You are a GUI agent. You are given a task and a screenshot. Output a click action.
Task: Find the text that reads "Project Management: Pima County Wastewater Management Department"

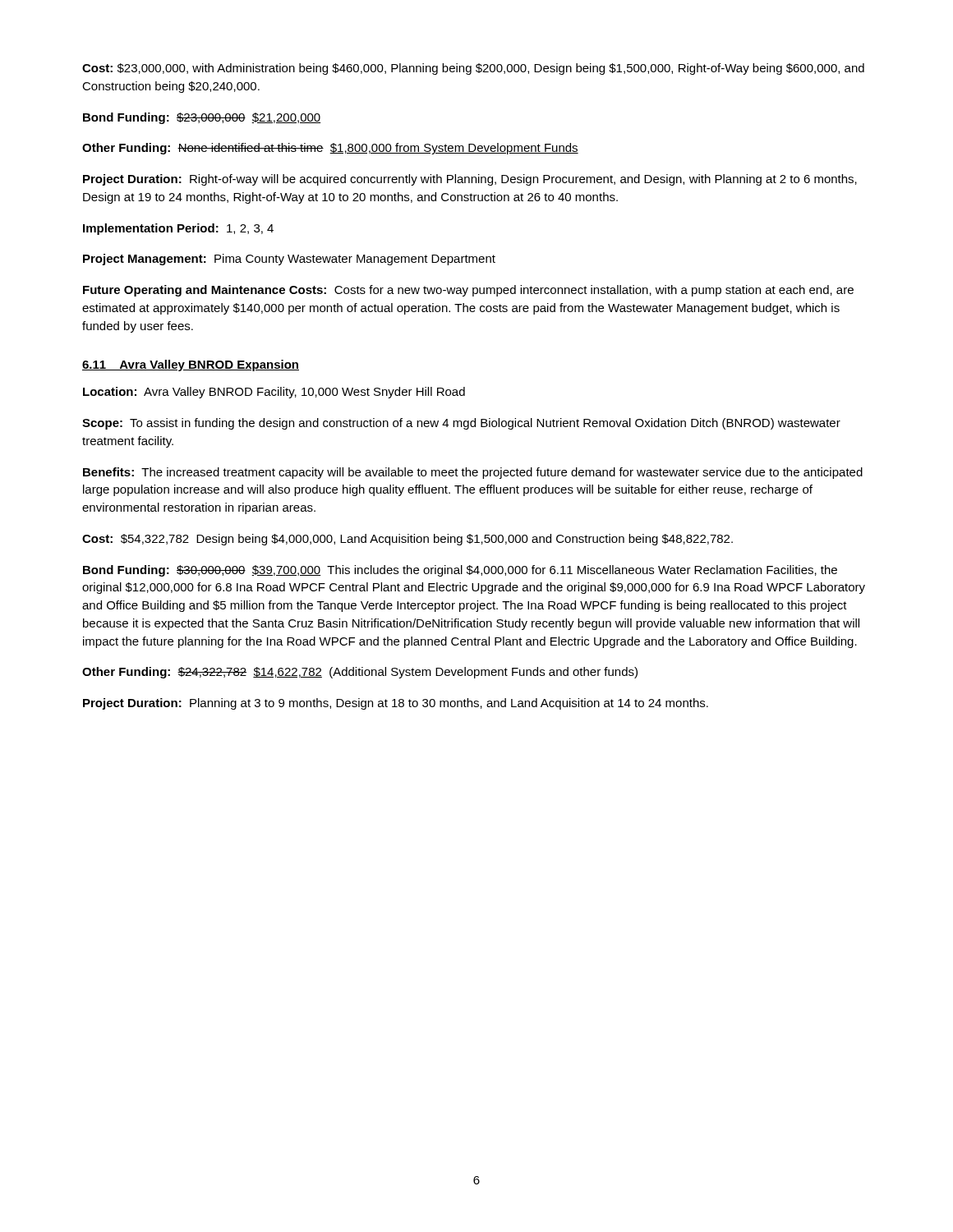point(289,259)
